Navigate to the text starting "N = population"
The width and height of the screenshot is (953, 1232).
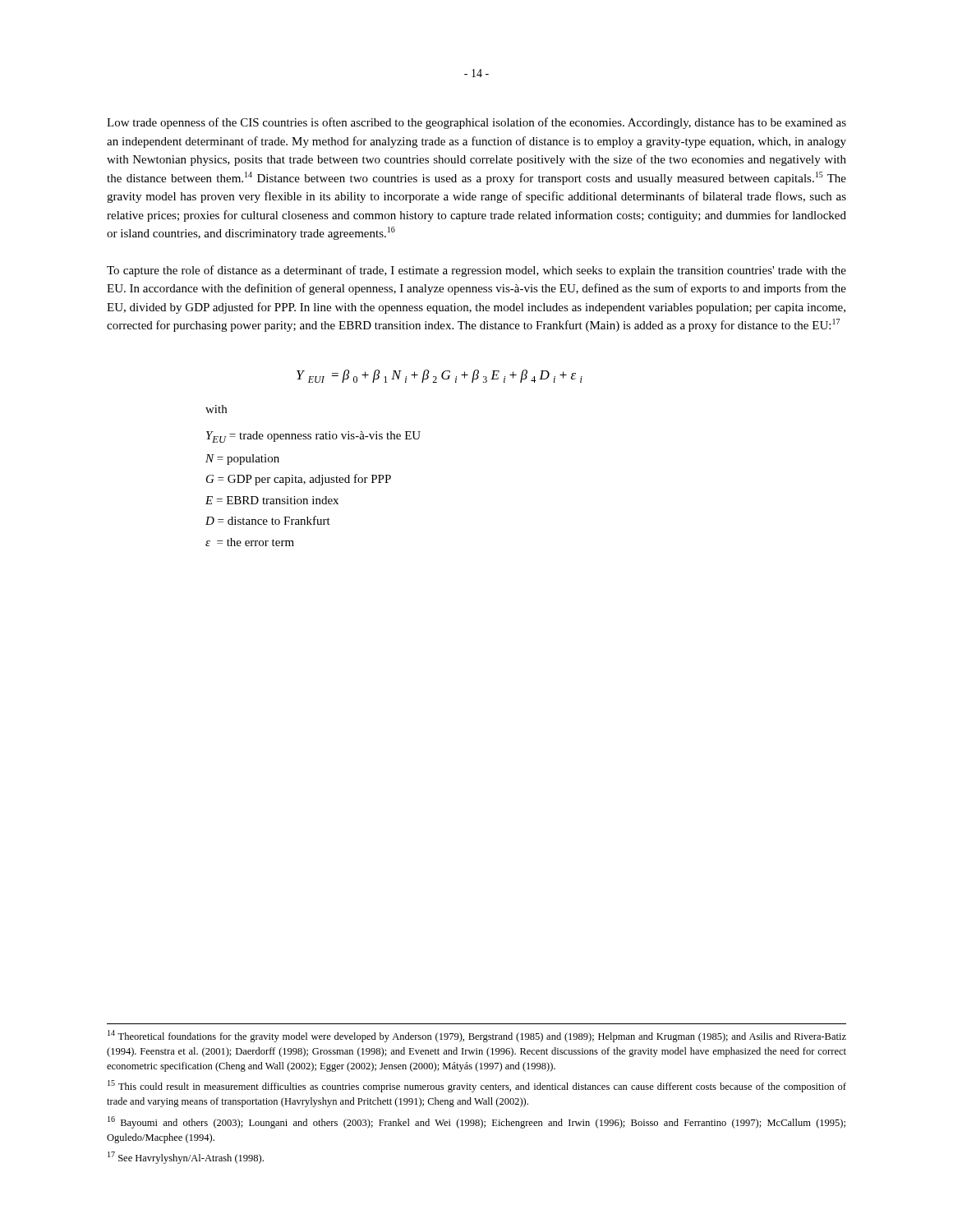point(242,458)
